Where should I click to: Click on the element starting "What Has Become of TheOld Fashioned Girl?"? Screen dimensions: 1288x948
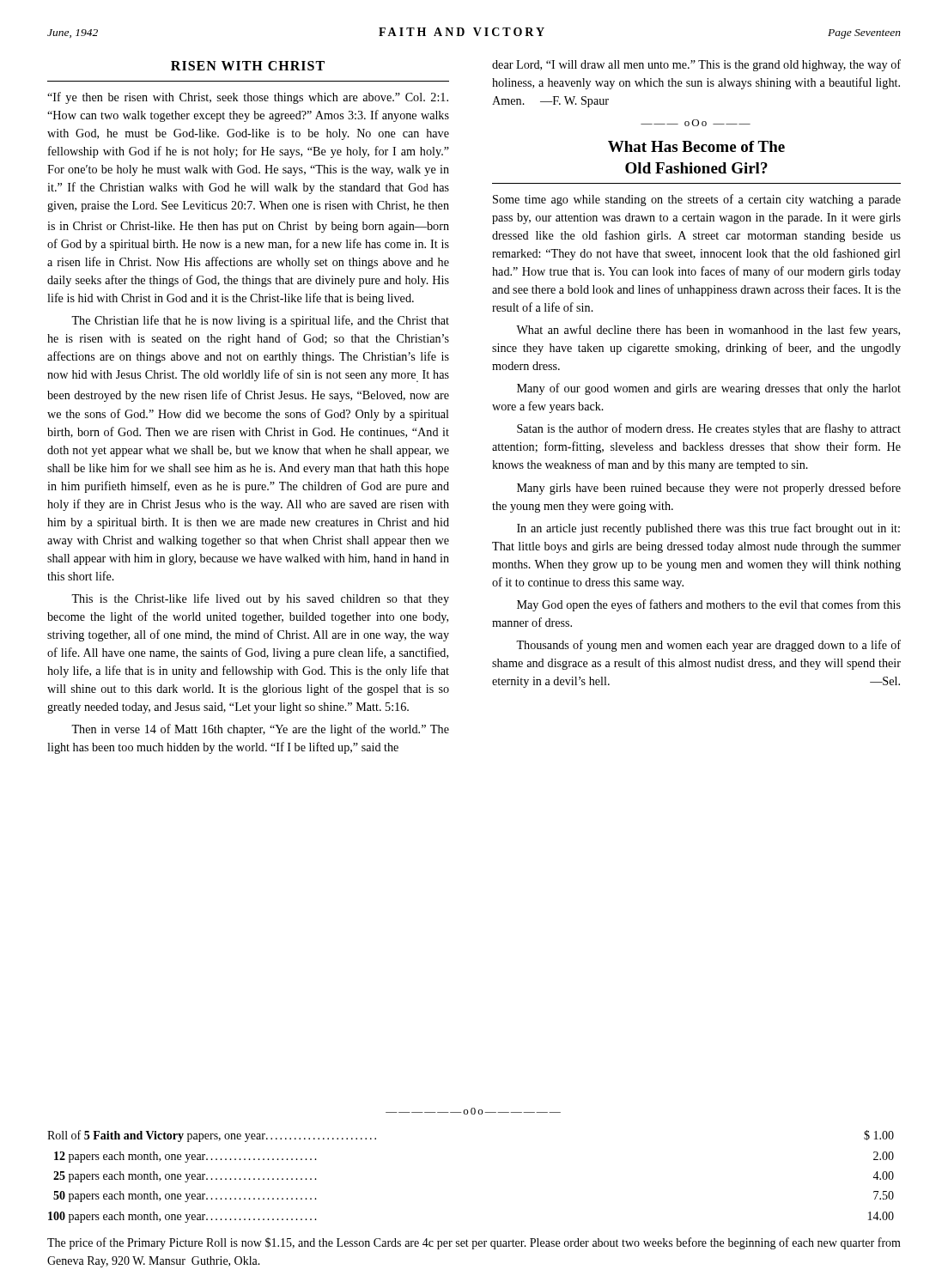[x=696, y=160]
